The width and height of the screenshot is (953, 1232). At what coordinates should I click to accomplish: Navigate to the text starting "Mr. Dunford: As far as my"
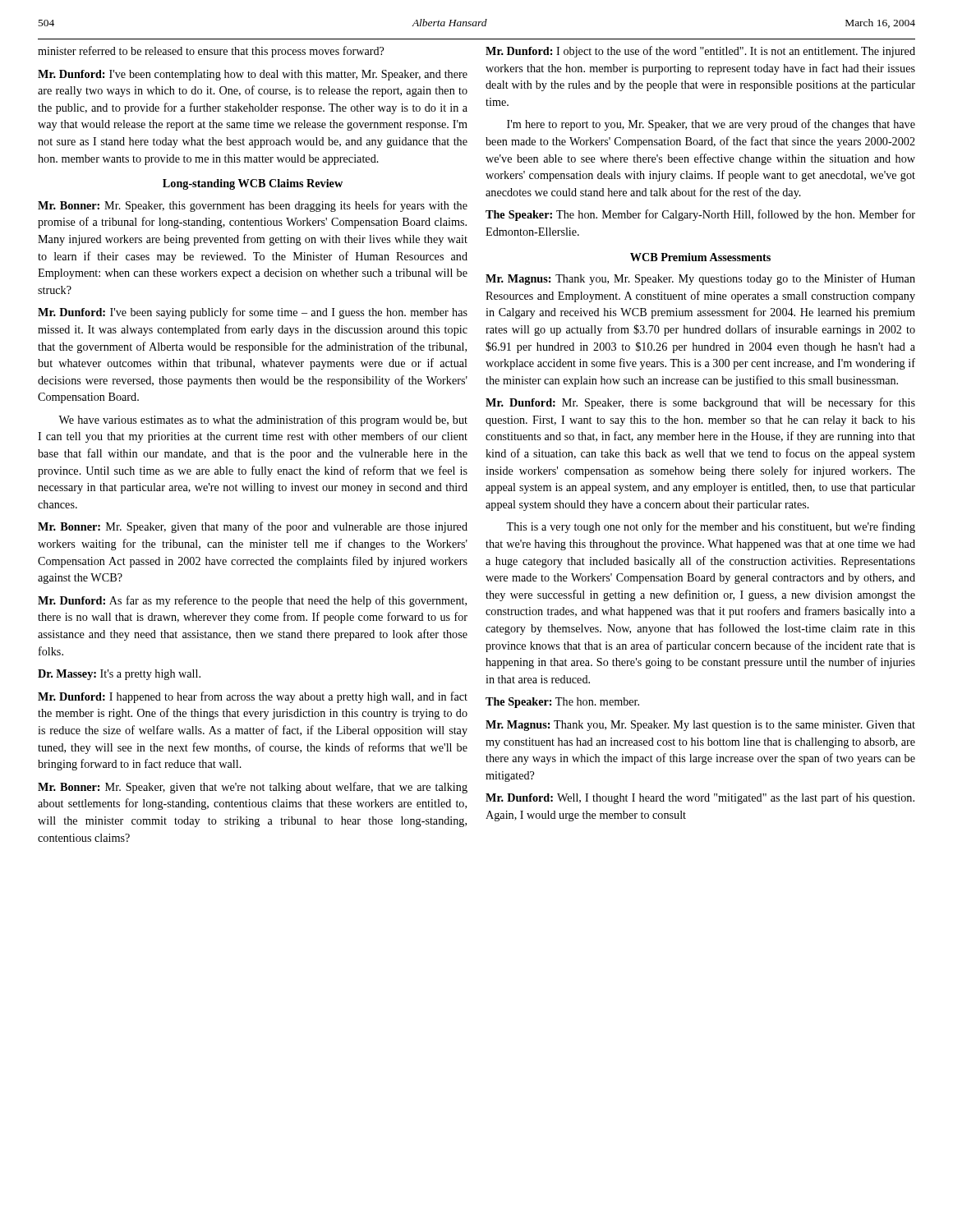pos(253,626)
